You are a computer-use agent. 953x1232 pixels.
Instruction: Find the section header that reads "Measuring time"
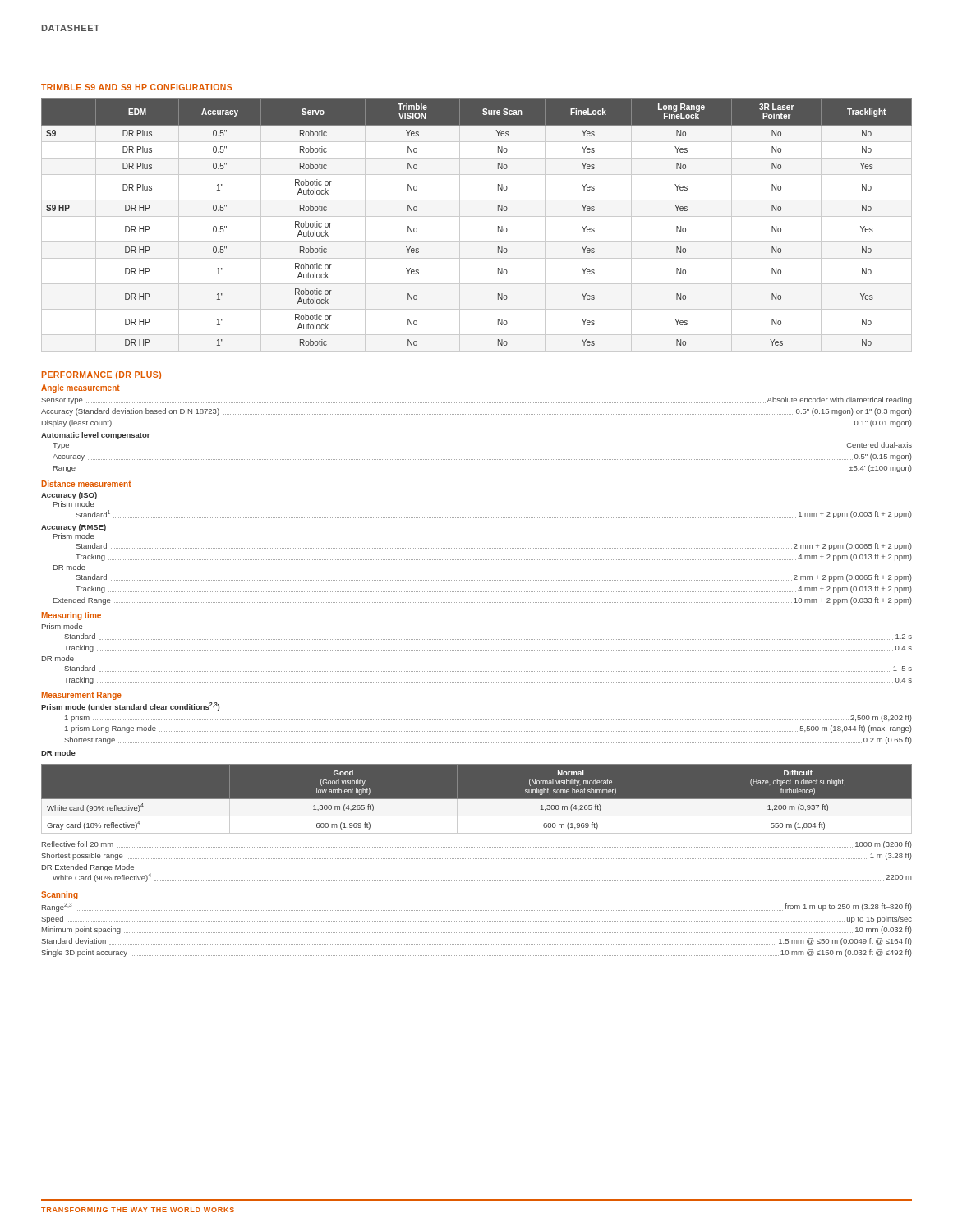(71, 616)
